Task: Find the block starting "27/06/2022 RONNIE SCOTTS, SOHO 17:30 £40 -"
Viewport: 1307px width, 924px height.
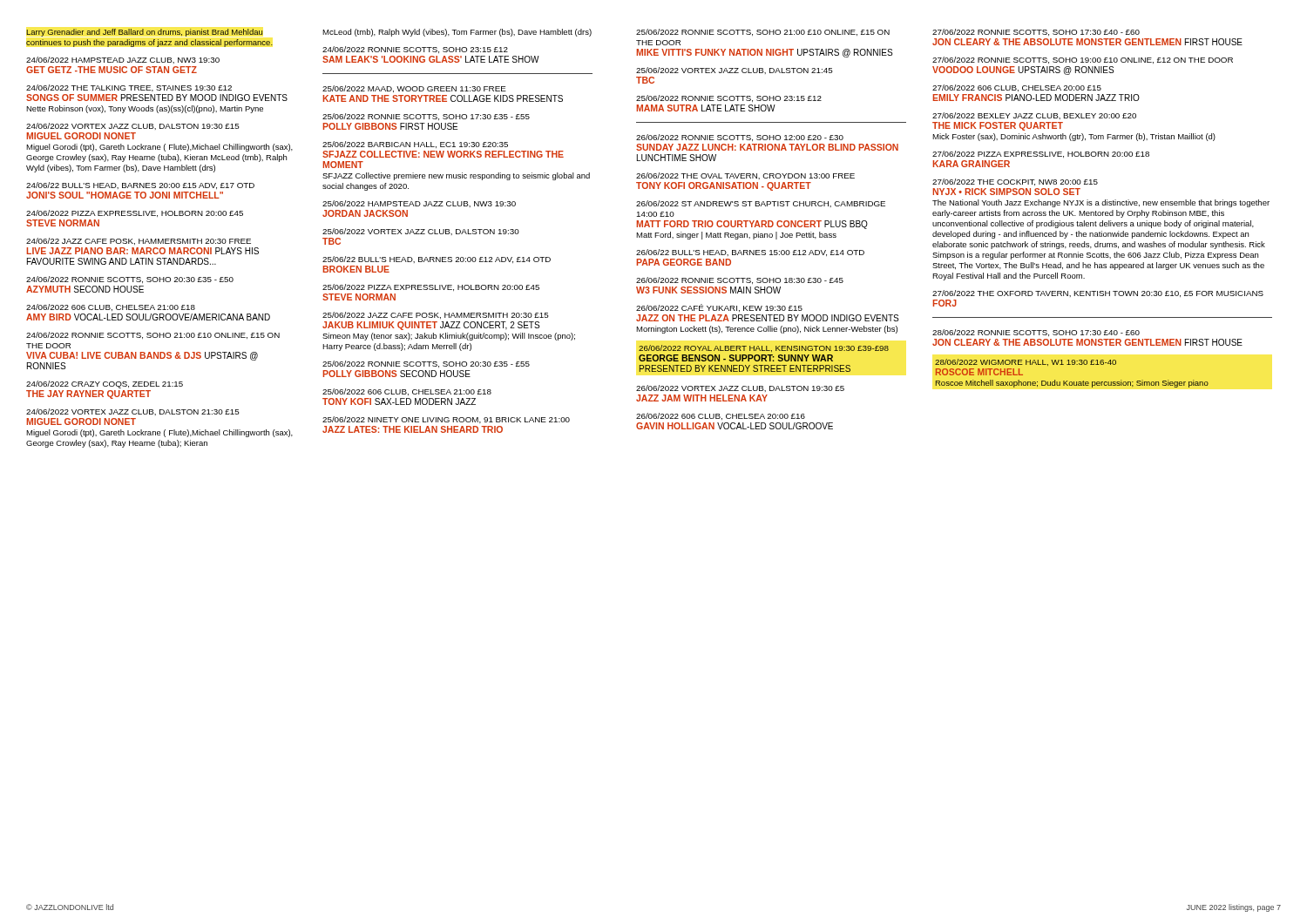Action: click(x=1087, y=37)
